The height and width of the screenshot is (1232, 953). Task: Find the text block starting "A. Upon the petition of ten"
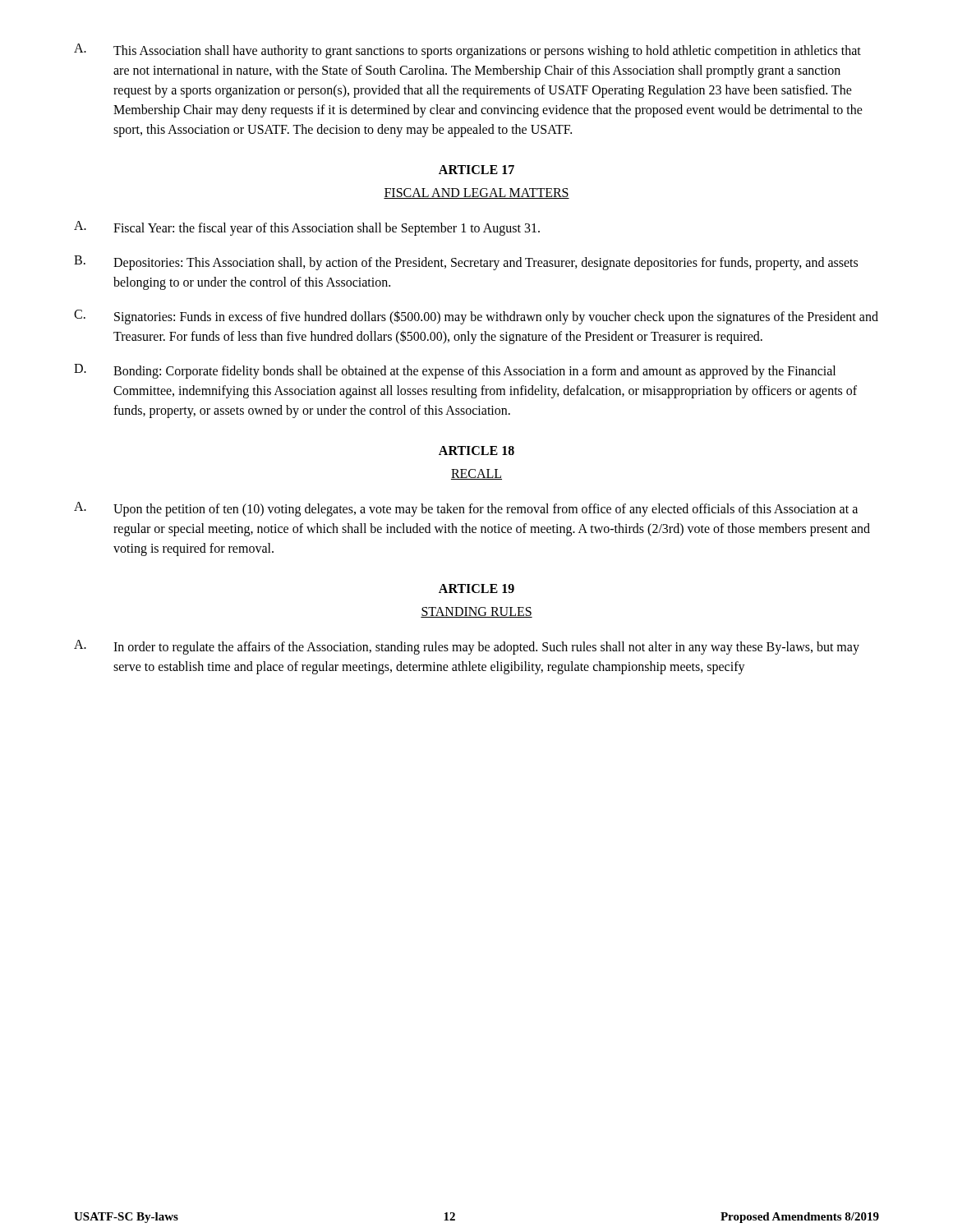(476, 529)
